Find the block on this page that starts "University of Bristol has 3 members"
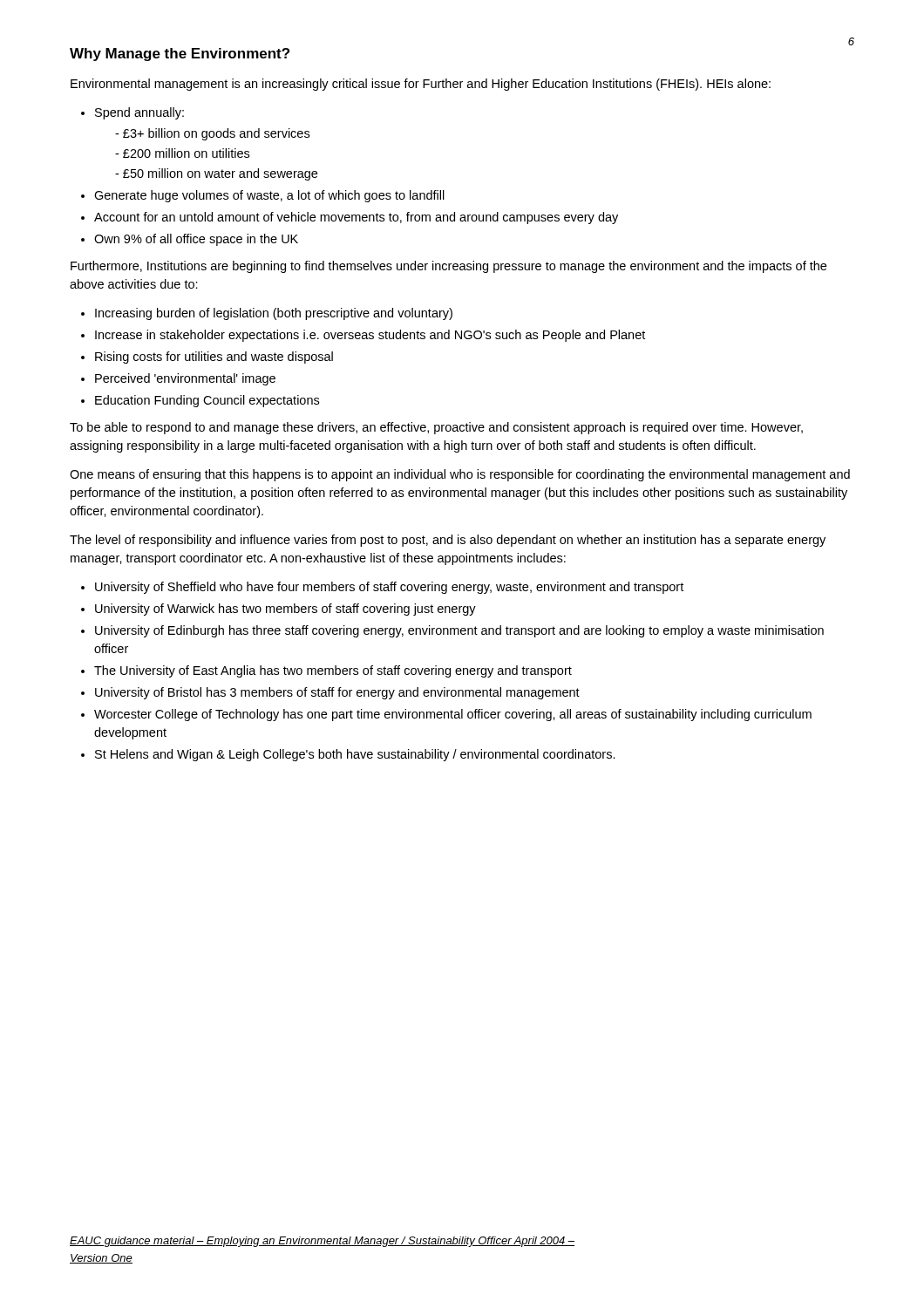The height and width of the screenshot is (1308, 924). [x=337, y=693]
